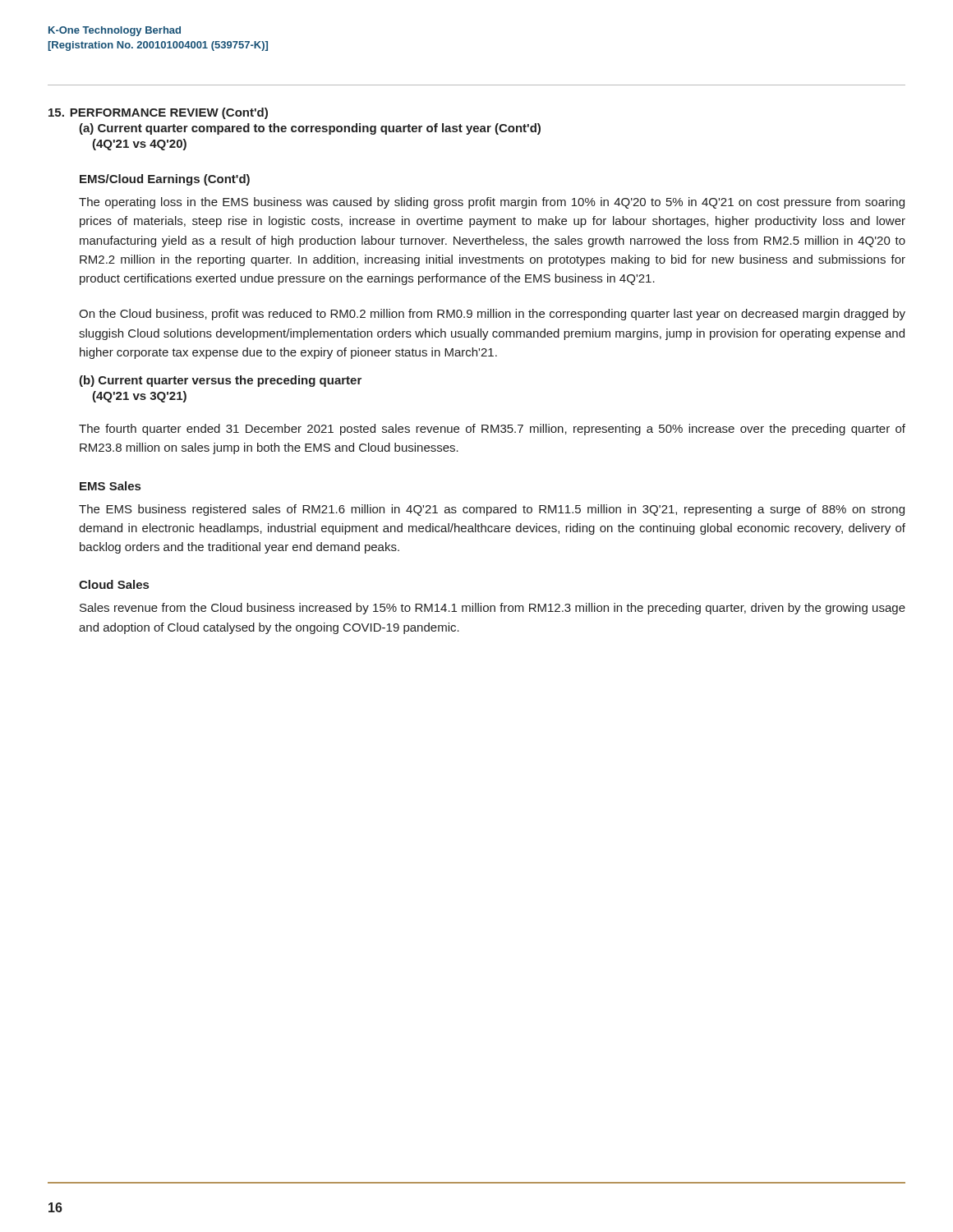Locate the text block with the text "On the Cloud"
953x1232 pixels.
coord(492,333)
